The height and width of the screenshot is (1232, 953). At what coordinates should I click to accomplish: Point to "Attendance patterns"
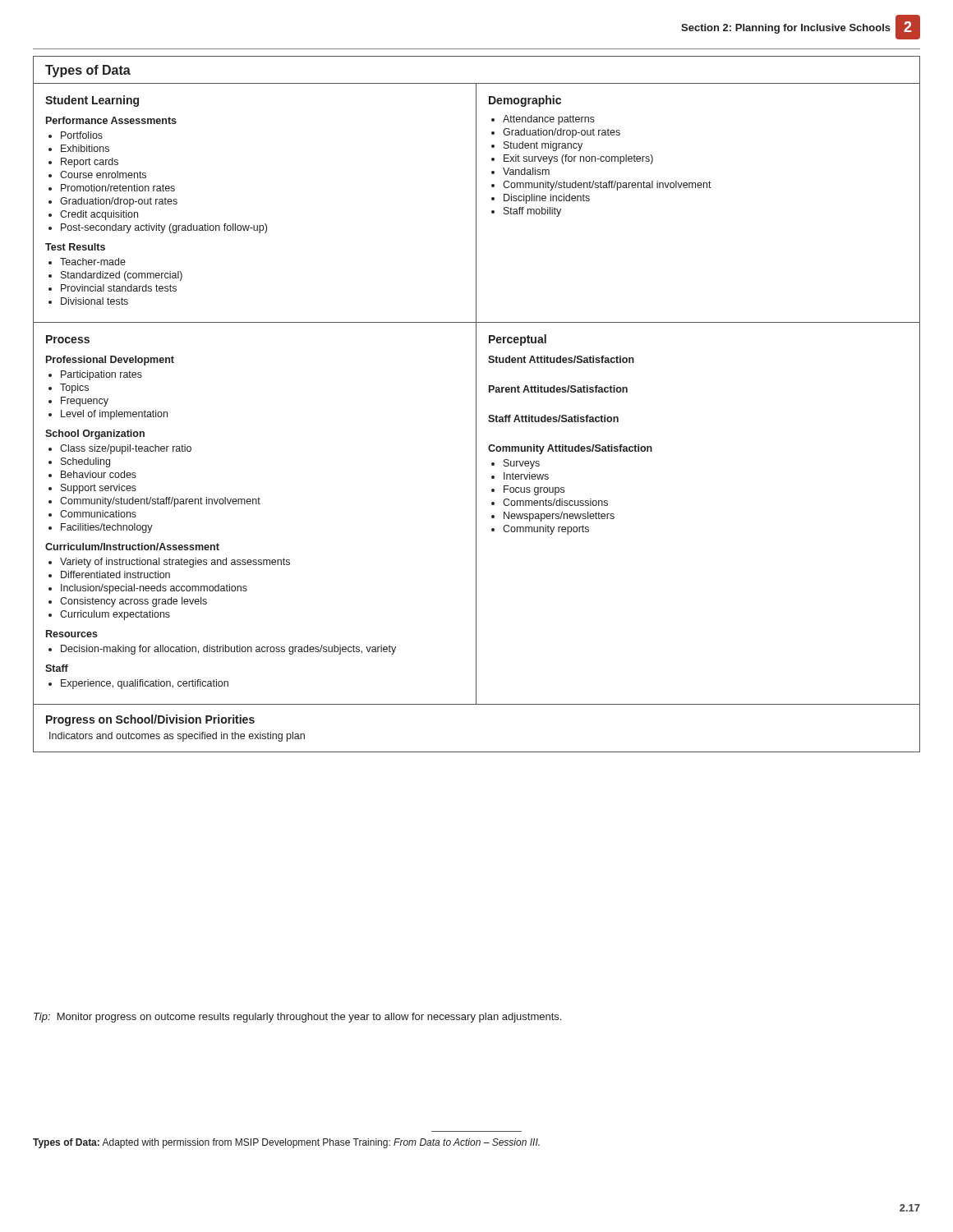[549, 119]
